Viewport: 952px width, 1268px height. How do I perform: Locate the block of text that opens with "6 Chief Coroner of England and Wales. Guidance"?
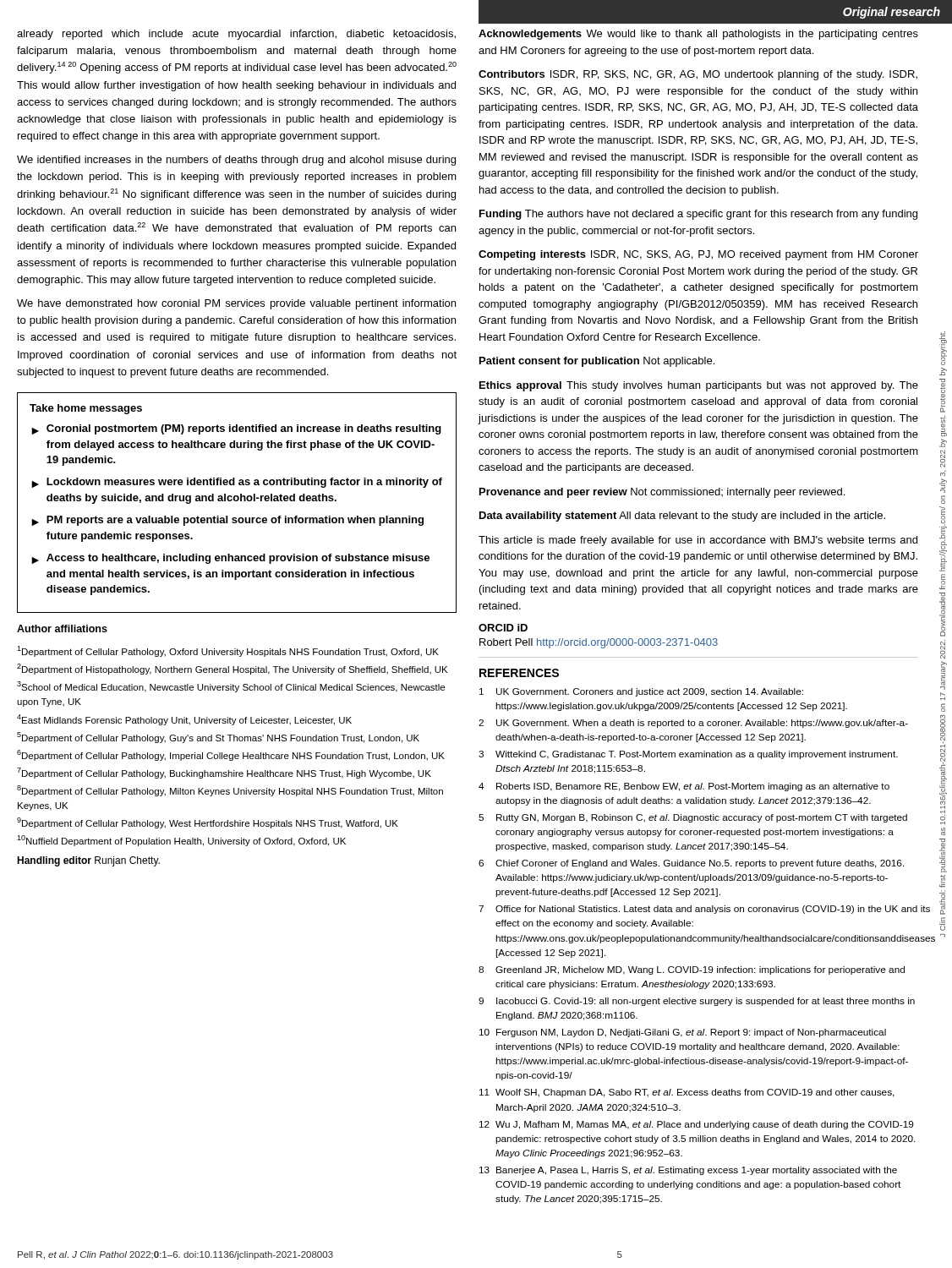pyautogui.click(x=698, y=878)
